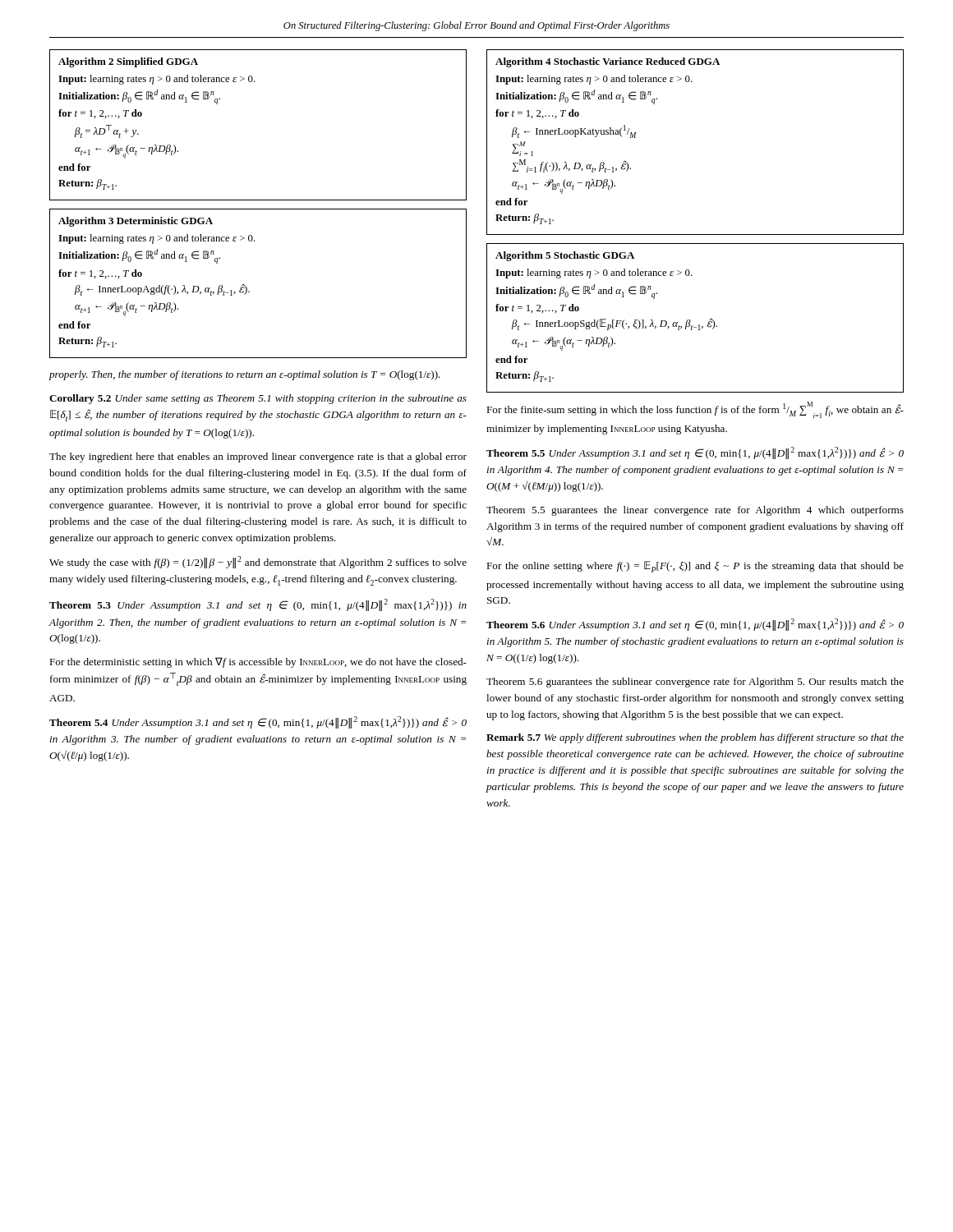Viewport: 953px width, 1232px height.
Task: Locate the block of text that opens with "Remark 5.7 We apply different"
Action: (x=695, y=770)
